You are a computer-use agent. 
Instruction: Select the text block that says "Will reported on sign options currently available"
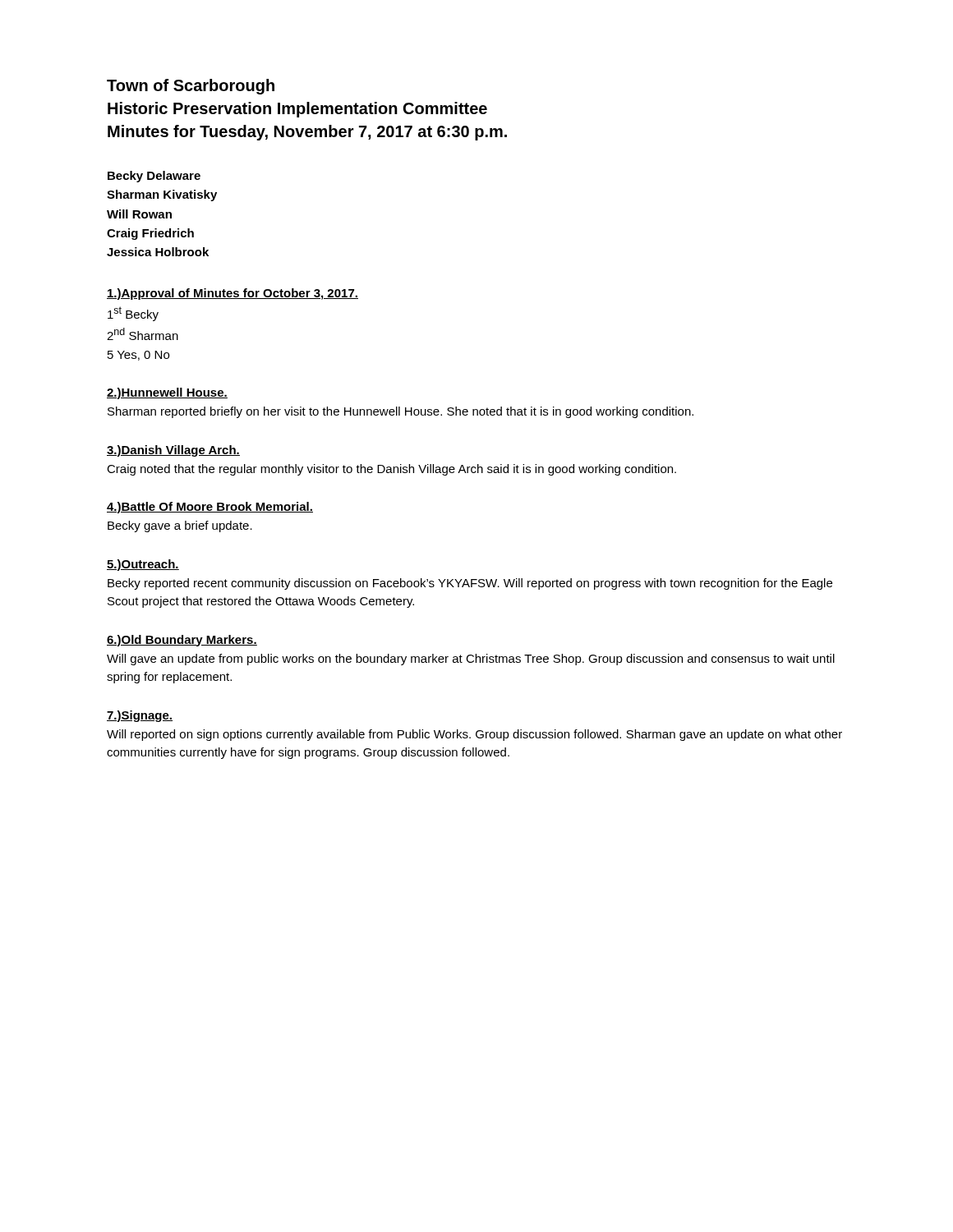(476, 743)
